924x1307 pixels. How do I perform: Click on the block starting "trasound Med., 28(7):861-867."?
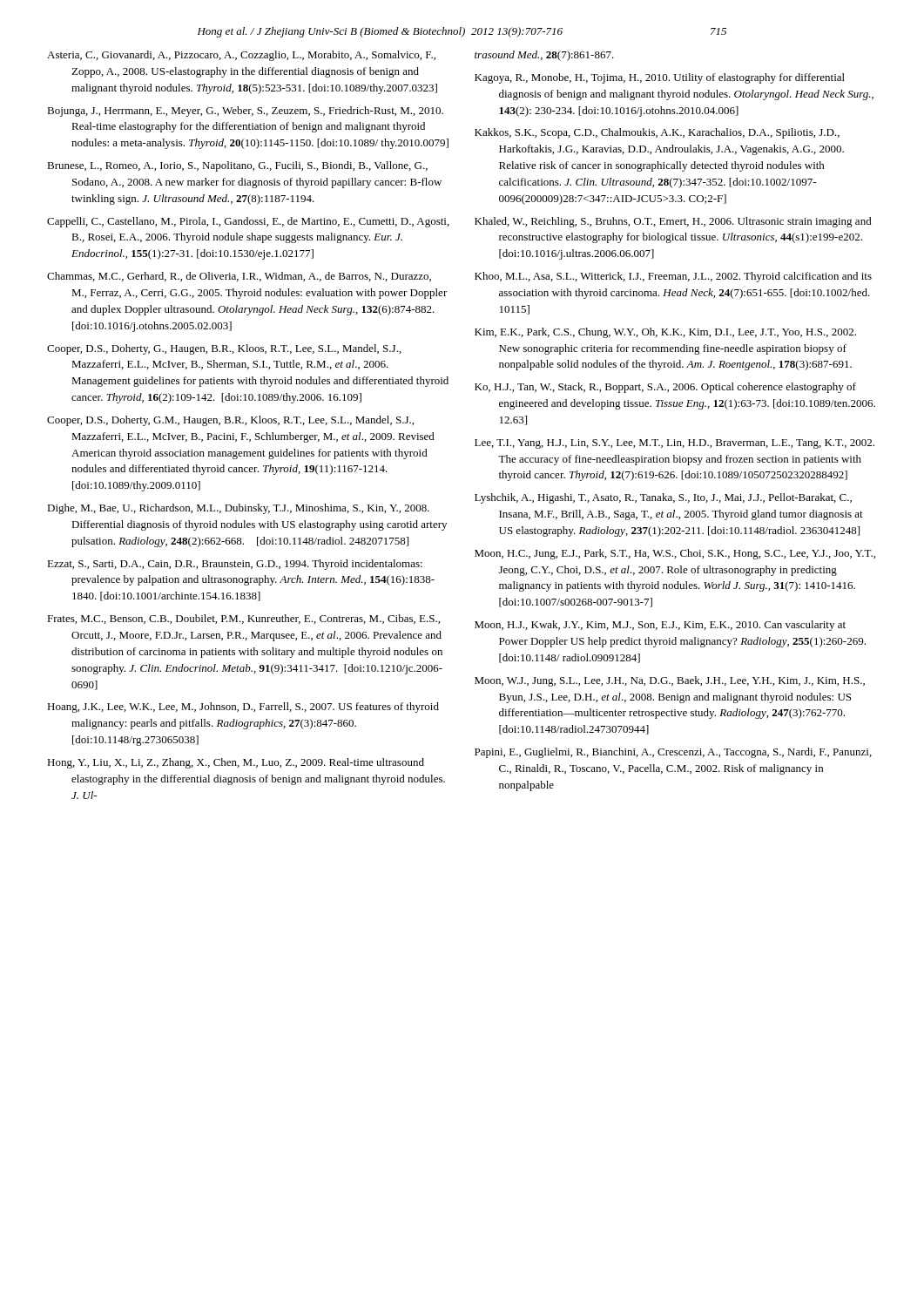point(544,55)
